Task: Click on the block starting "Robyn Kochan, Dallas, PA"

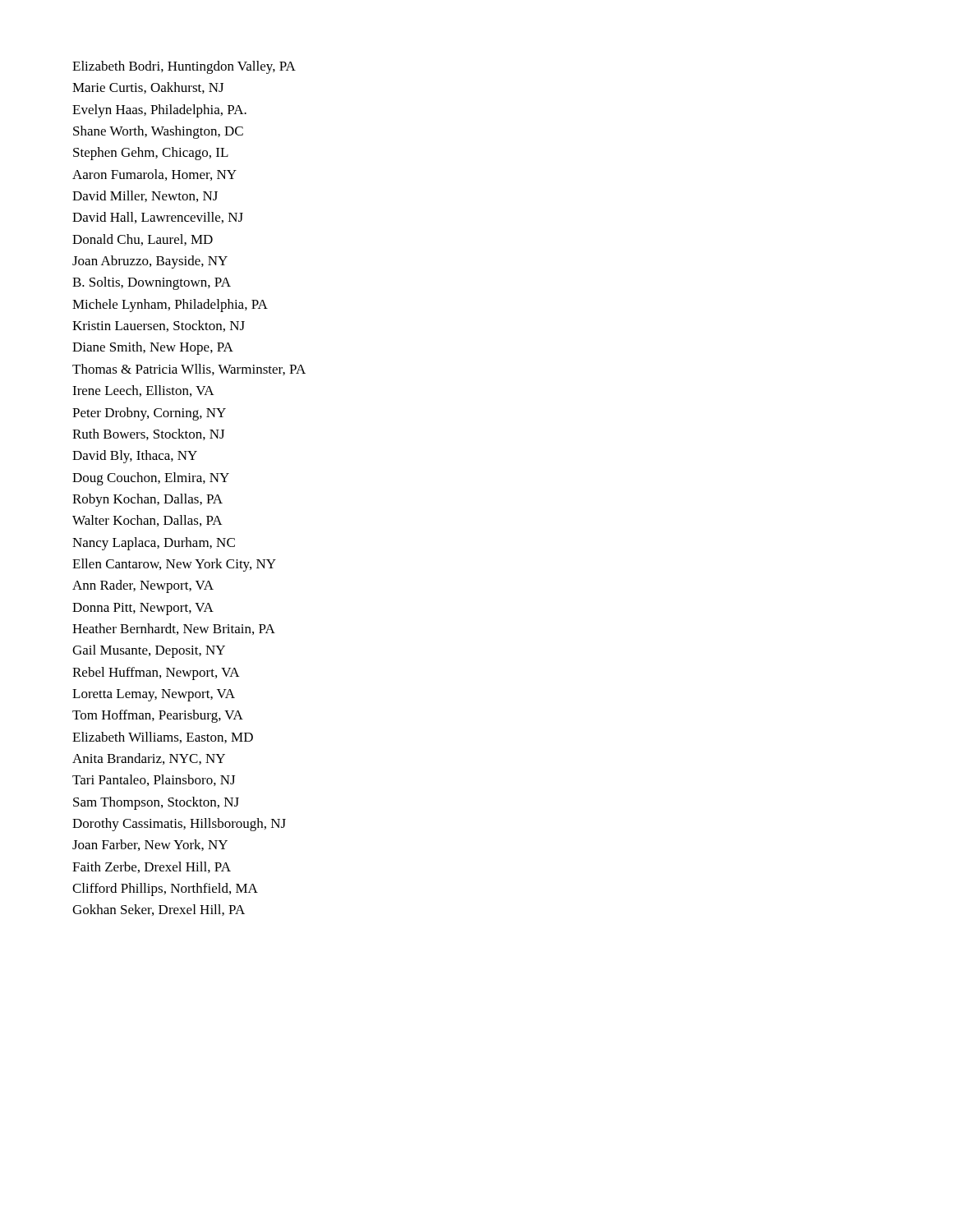Action: pos(148,499)
